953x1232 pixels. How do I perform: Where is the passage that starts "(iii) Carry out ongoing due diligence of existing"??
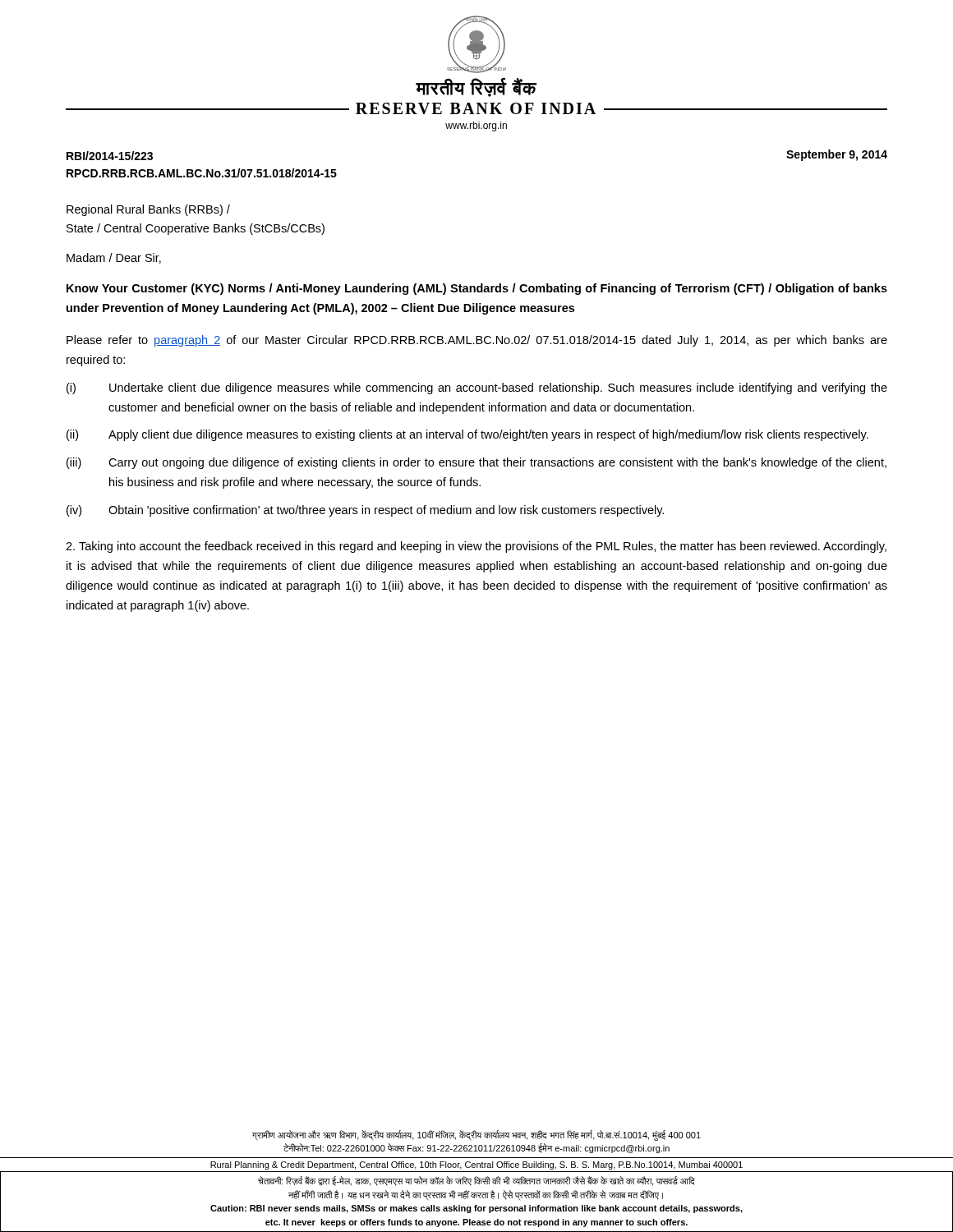click(x=476, y=473)
